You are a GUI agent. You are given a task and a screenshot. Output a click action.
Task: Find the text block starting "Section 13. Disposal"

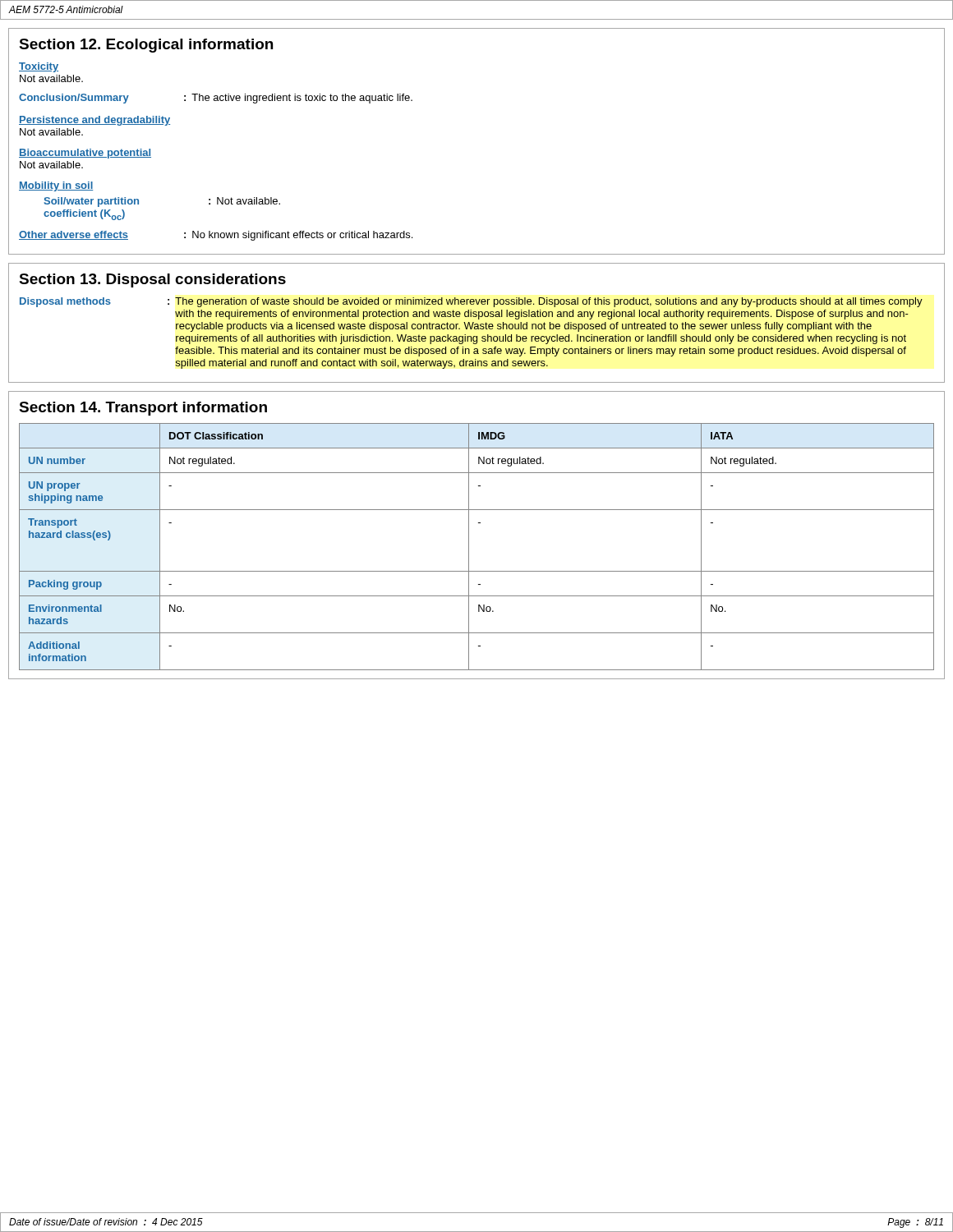click(152, 279)
